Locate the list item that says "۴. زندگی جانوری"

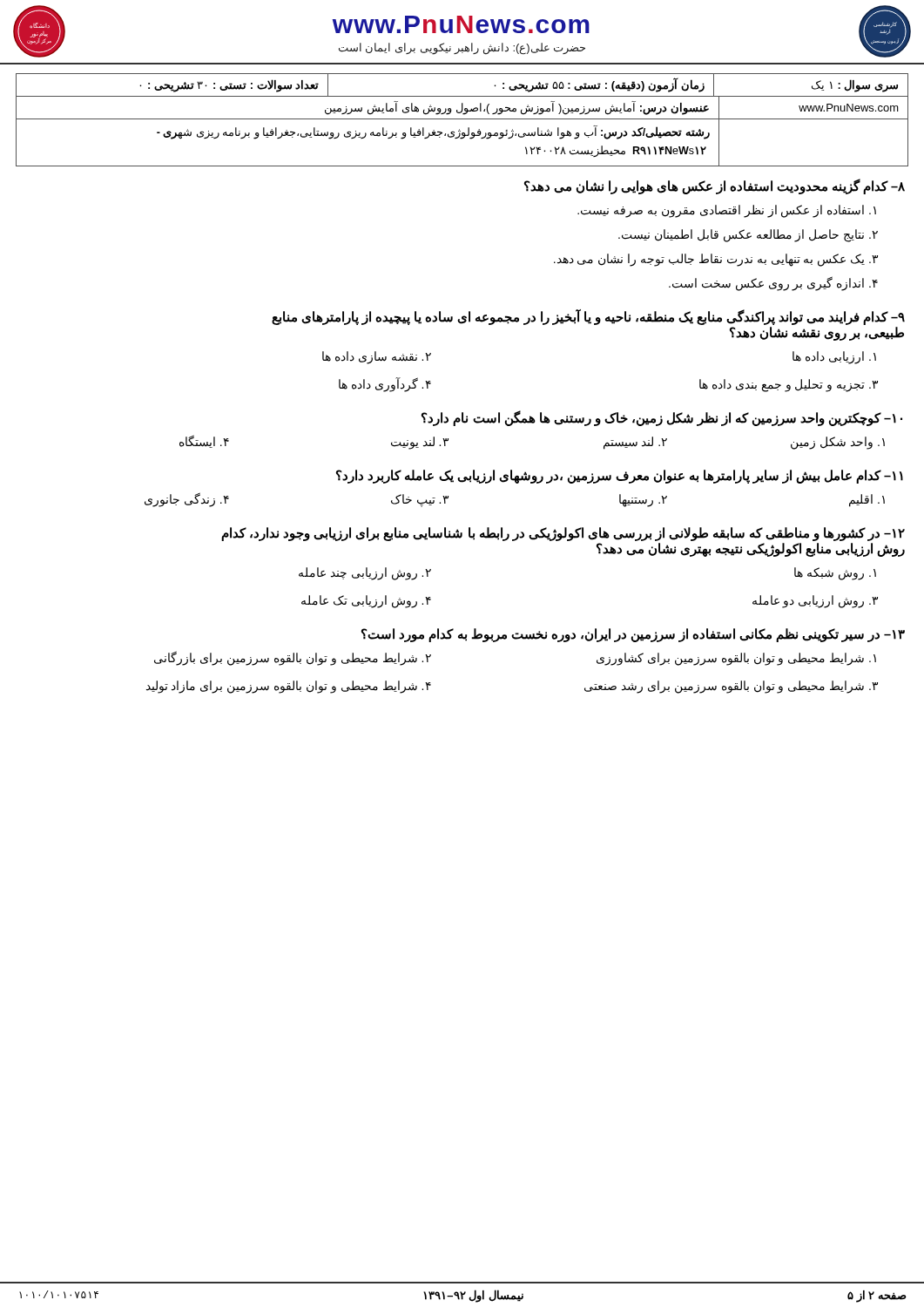coord(187,499)
